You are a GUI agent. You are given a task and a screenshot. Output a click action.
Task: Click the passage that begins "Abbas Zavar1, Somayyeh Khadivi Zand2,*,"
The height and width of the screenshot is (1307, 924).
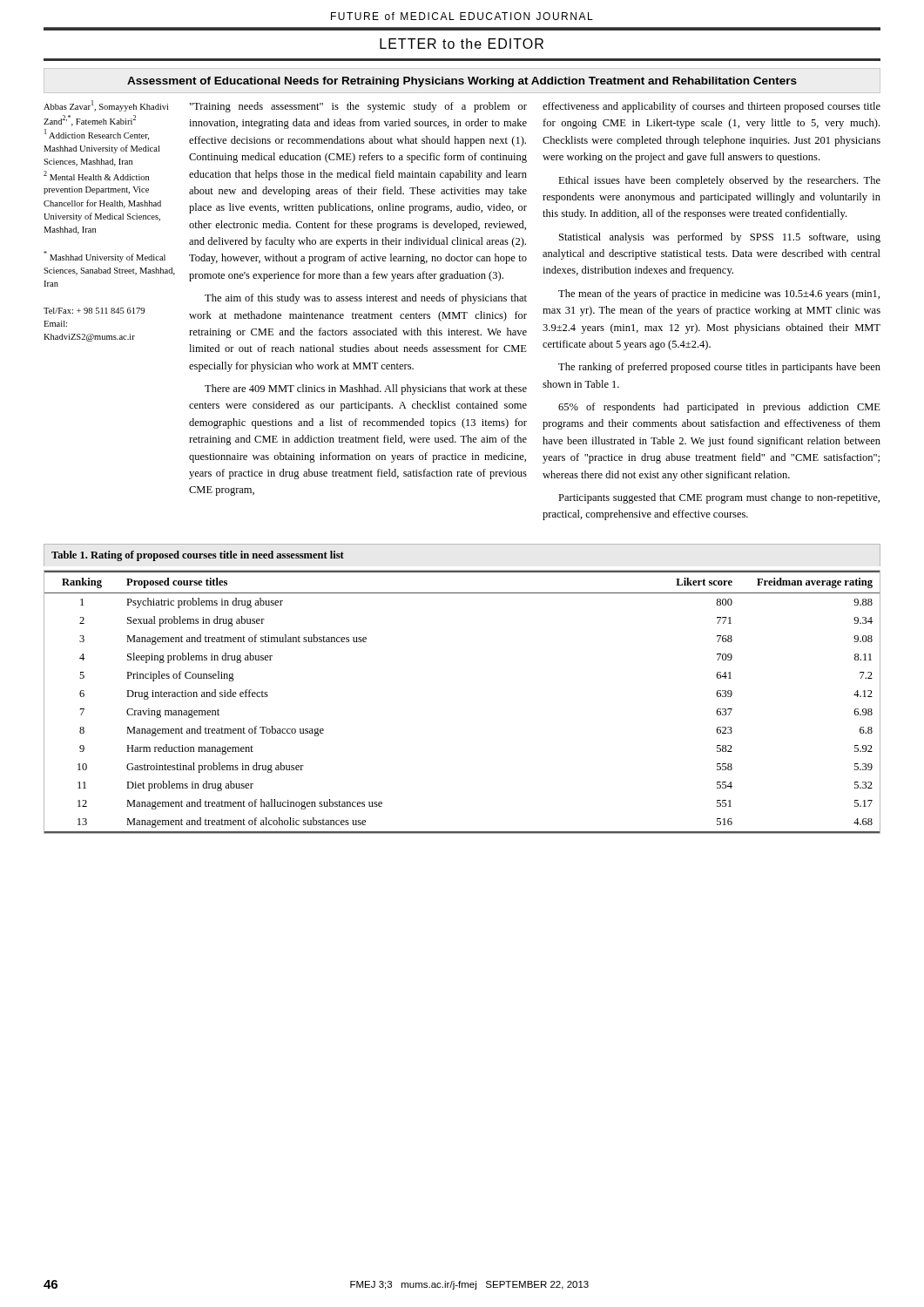click(109, 221)
